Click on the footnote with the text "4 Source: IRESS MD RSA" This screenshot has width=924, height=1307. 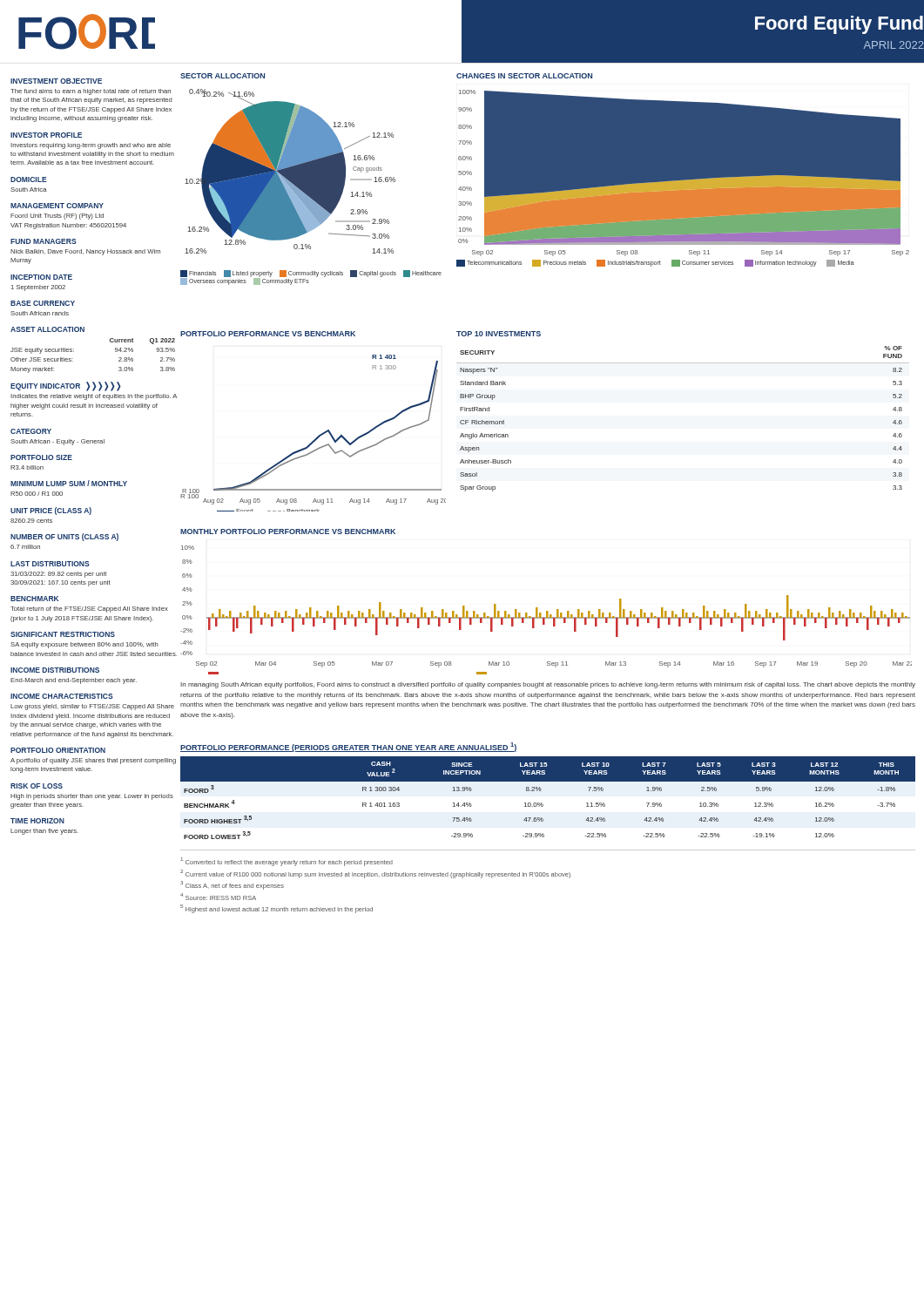pyautogui.click(x=218, y=896)
